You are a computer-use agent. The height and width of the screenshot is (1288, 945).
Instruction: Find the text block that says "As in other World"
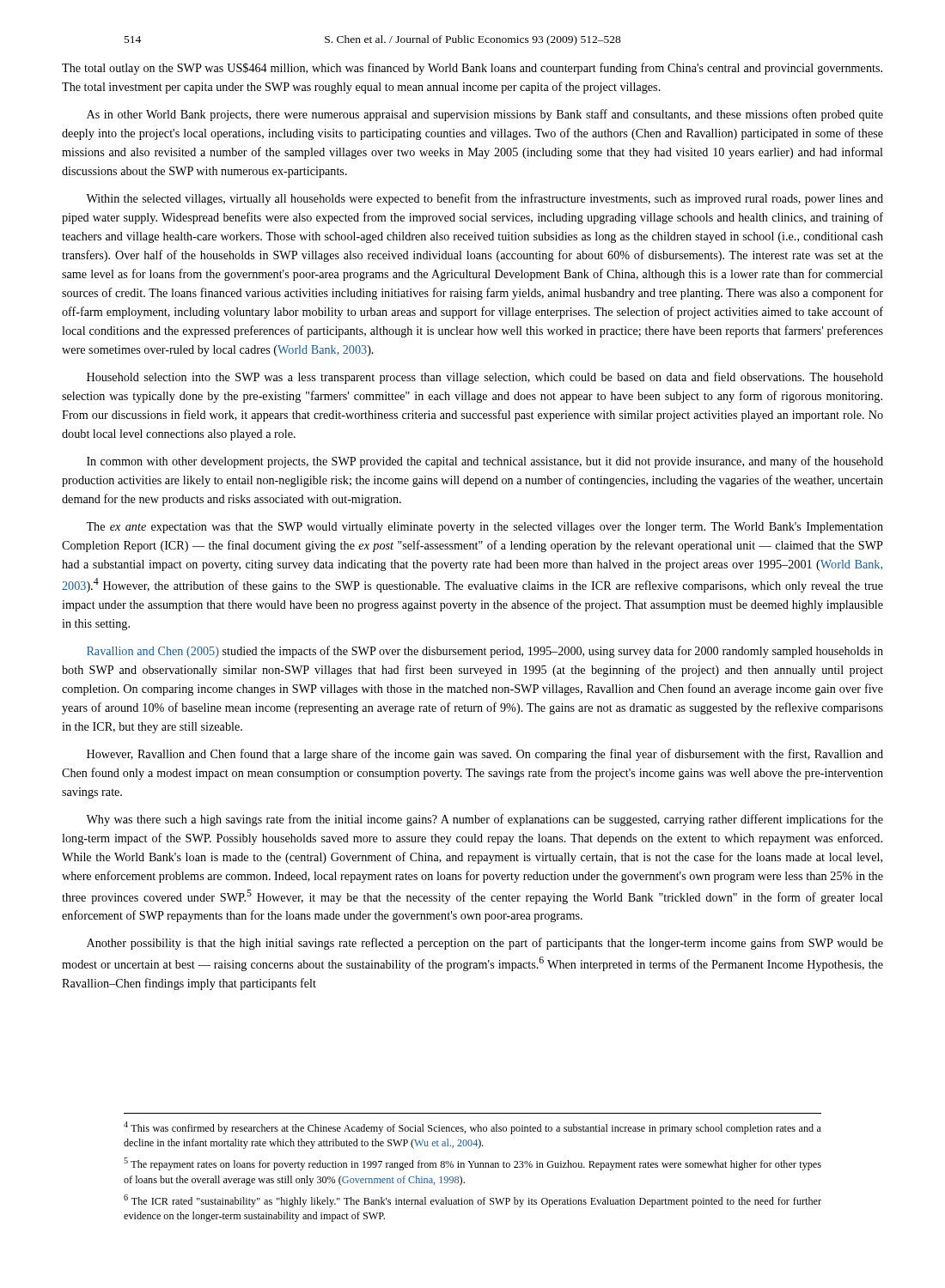(x=472, y=143)
